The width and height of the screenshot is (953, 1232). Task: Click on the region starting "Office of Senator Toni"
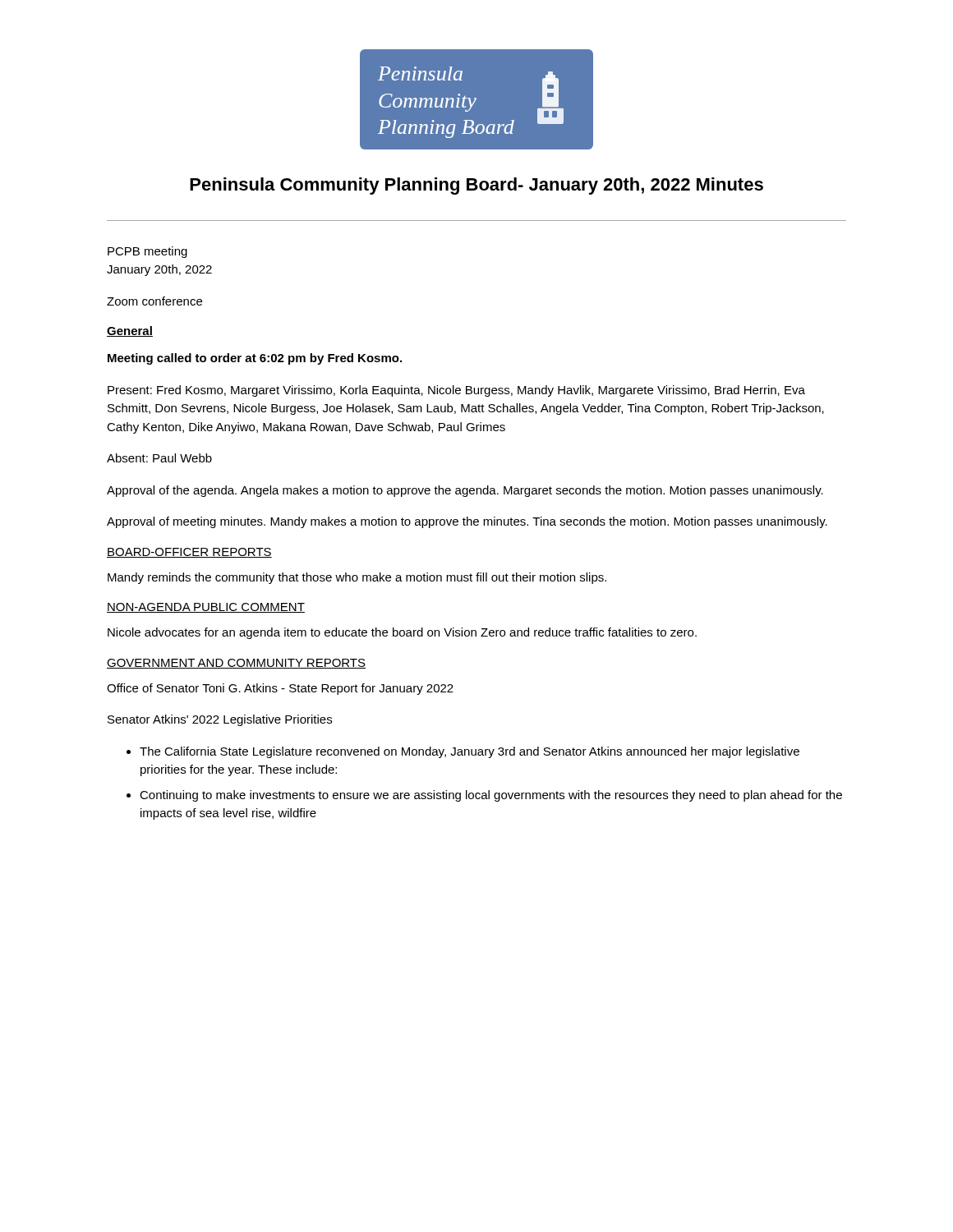pyautogui.click(x=280, y=687)
